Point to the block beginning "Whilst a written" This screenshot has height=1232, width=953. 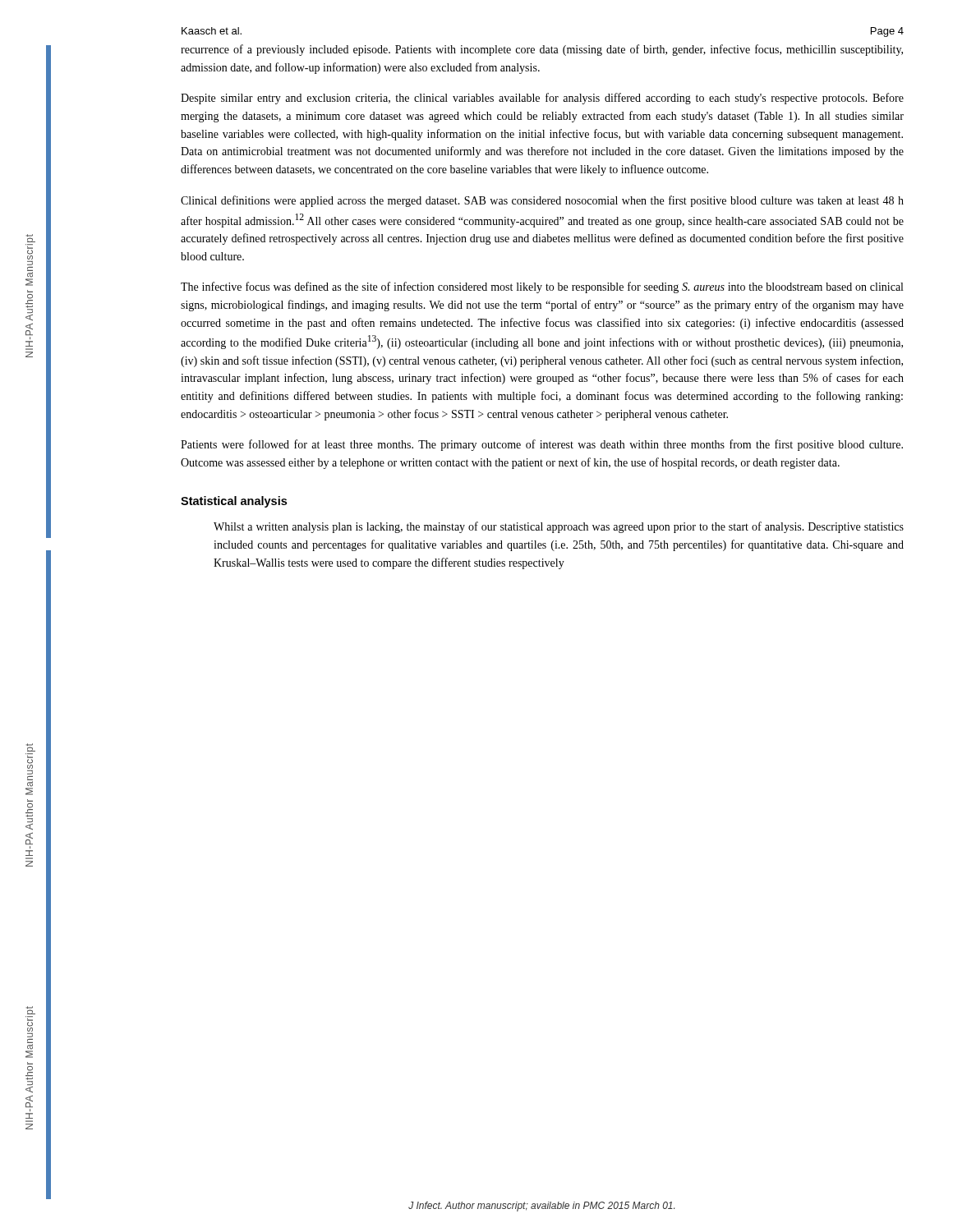tap(559, 545)
